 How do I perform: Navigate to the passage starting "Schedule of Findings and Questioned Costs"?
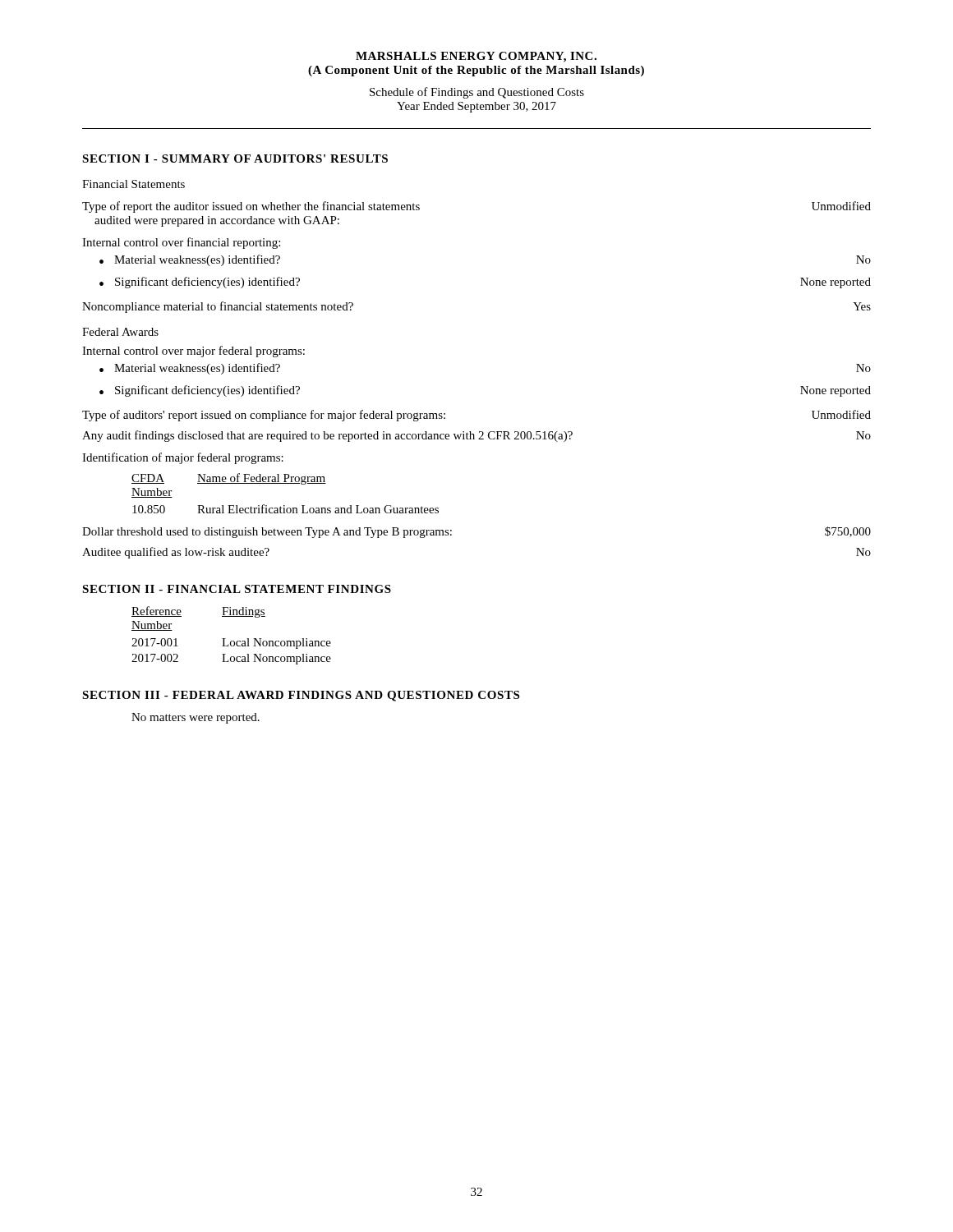(x=476, y=99)
